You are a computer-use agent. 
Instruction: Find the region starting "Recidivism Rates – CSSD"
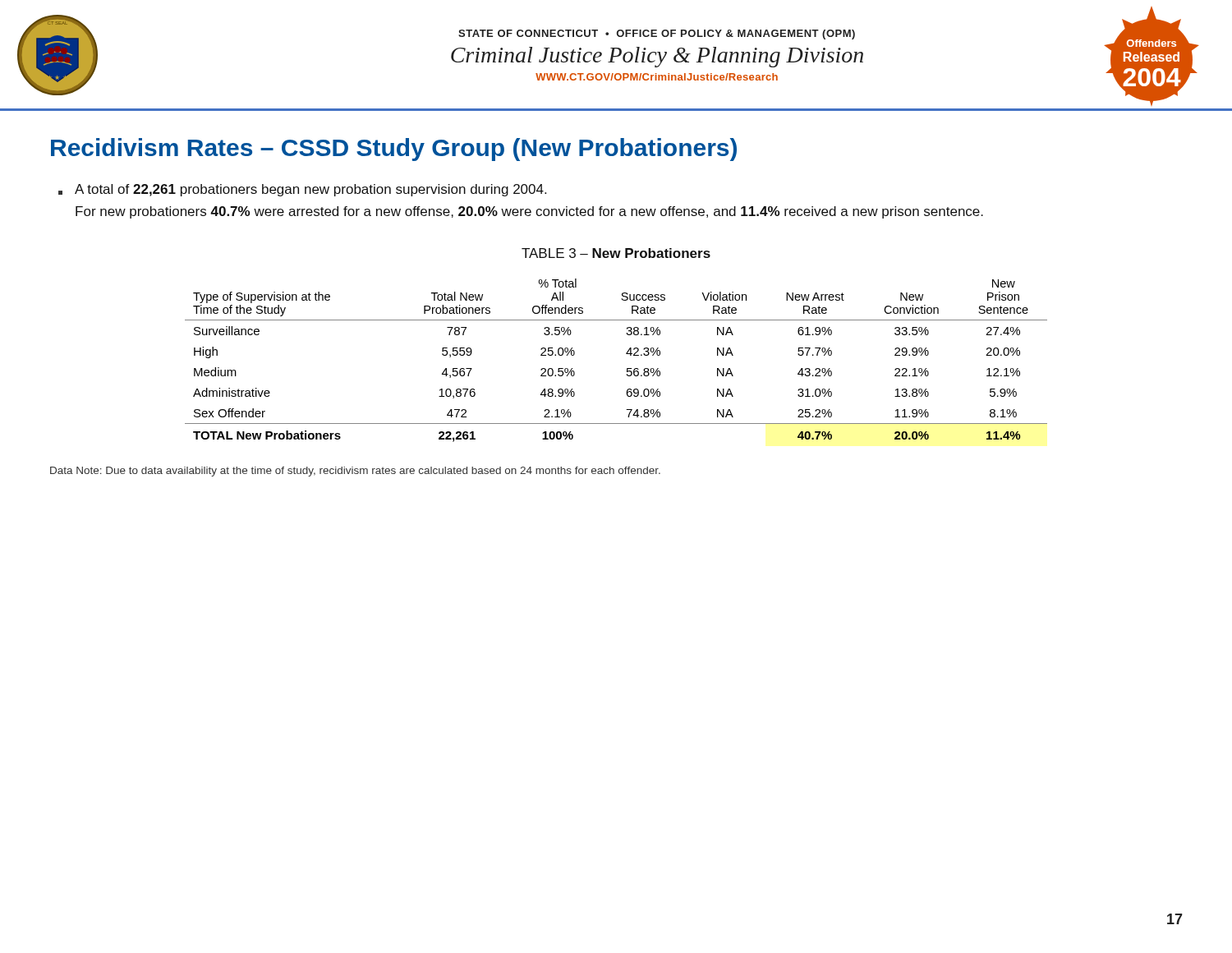pos(394,147)
